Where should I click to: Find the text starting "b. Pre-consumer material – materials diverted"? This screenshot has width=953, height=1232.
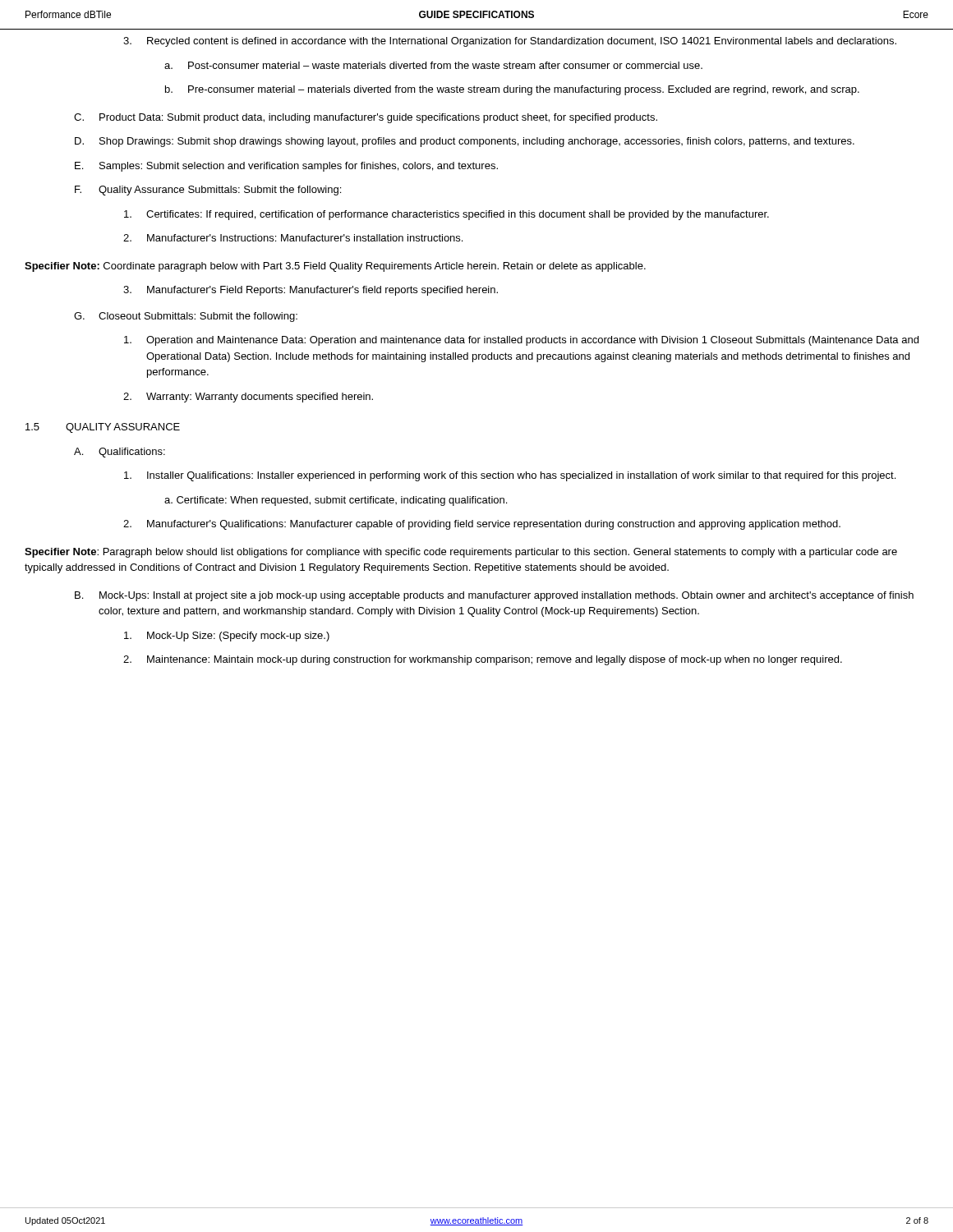pyautogui.click(x=512, y=89)
